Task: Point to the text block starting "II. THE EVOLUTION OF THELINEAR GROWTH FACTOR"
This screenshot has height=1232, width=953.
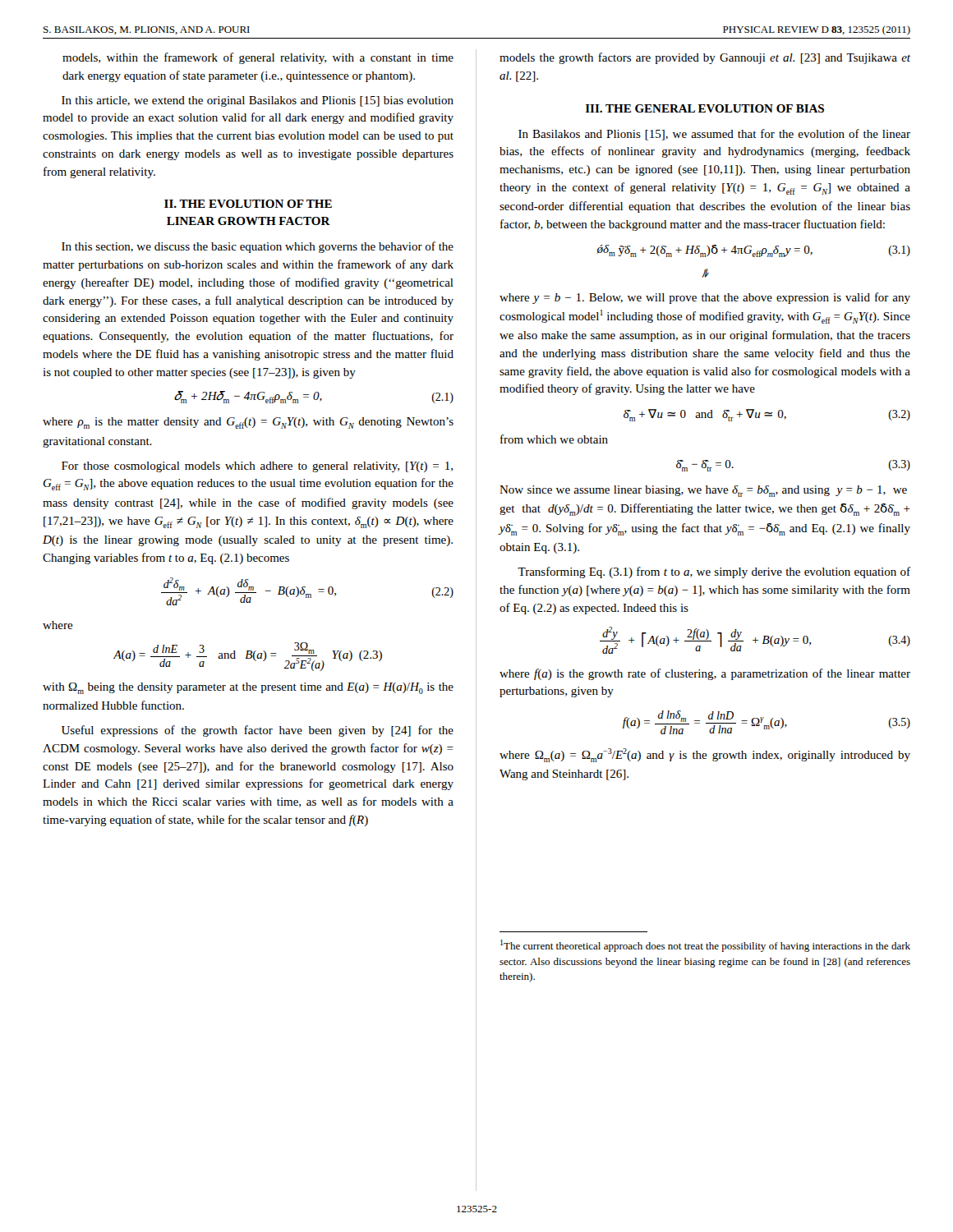Action: click(248, 213)
